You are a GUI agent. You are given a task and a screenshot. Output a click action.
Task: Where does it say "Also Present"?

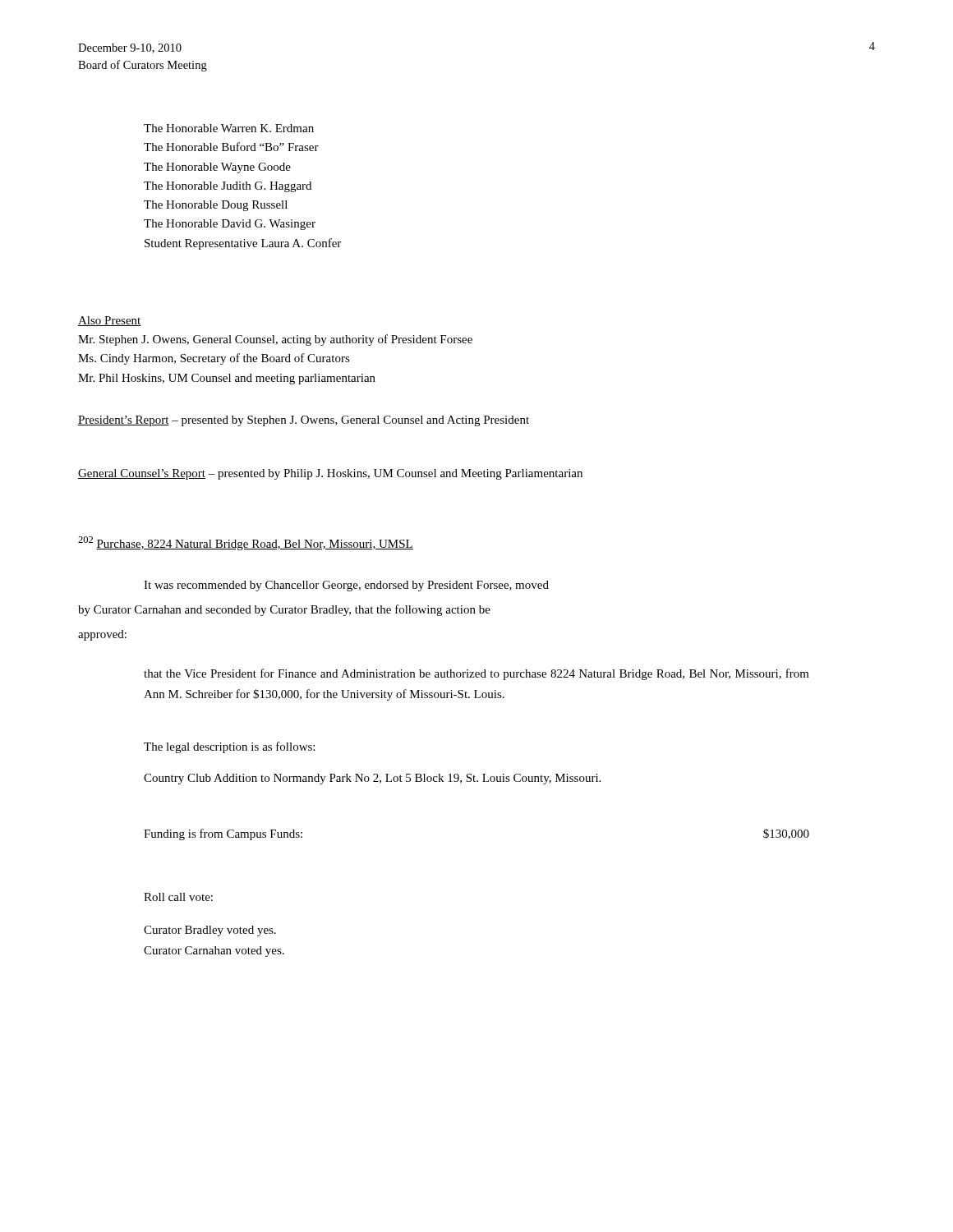point(109,320)
